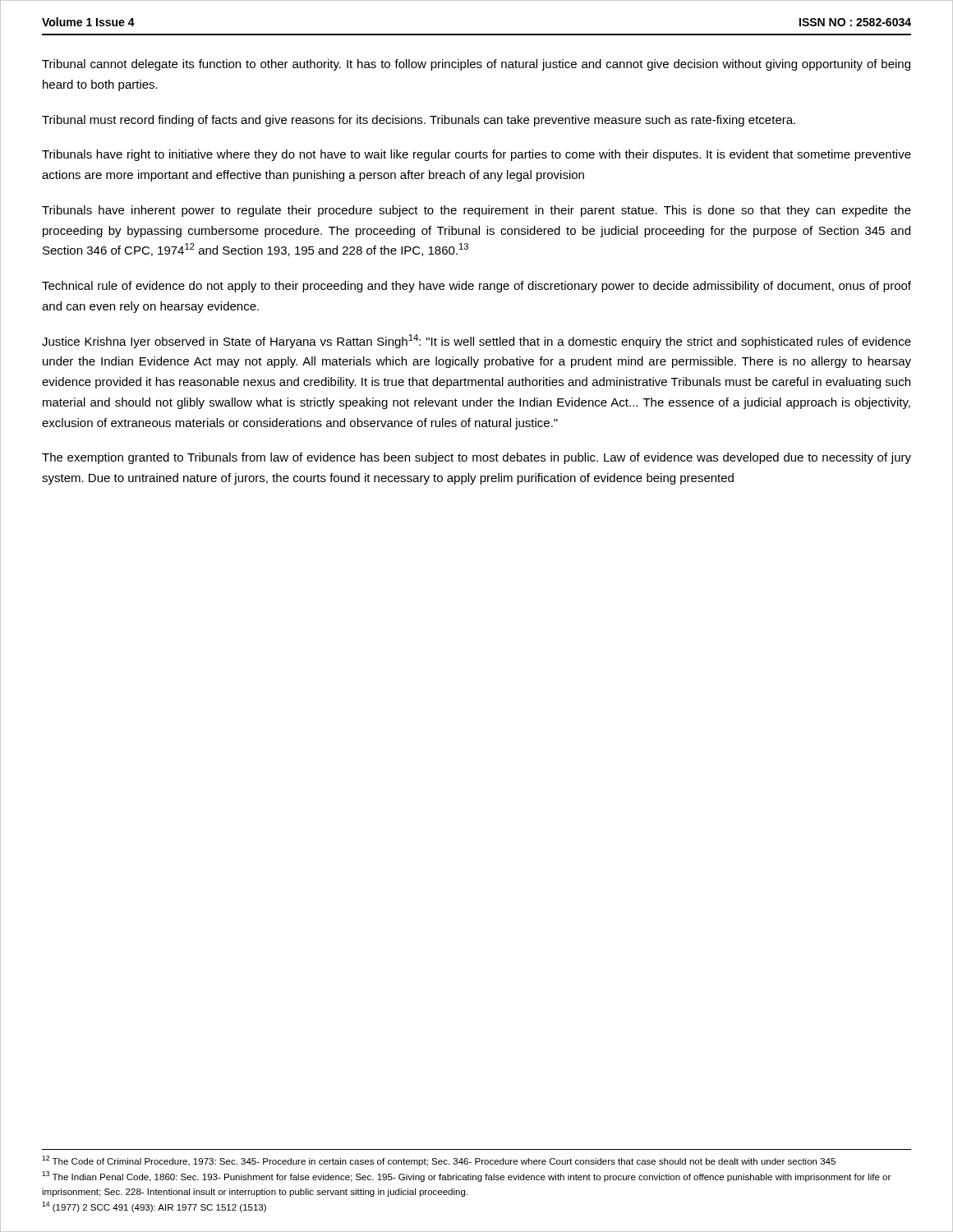Find the text block with the text "Tribunals have inherent power to regulate"

click(x=476, y=230)
